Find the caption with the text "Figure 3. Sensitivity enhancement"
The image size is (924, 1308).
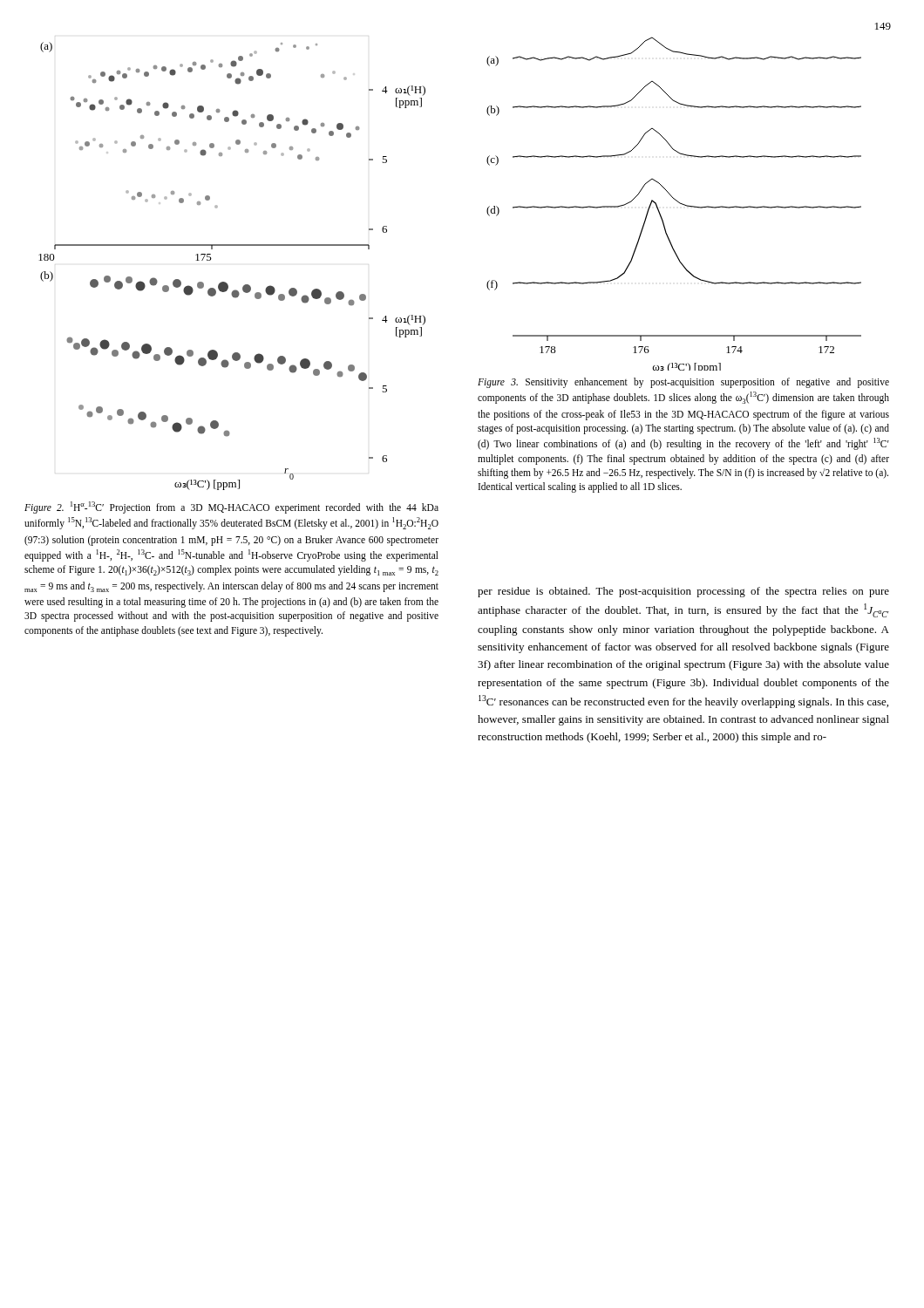pos(683,435)
